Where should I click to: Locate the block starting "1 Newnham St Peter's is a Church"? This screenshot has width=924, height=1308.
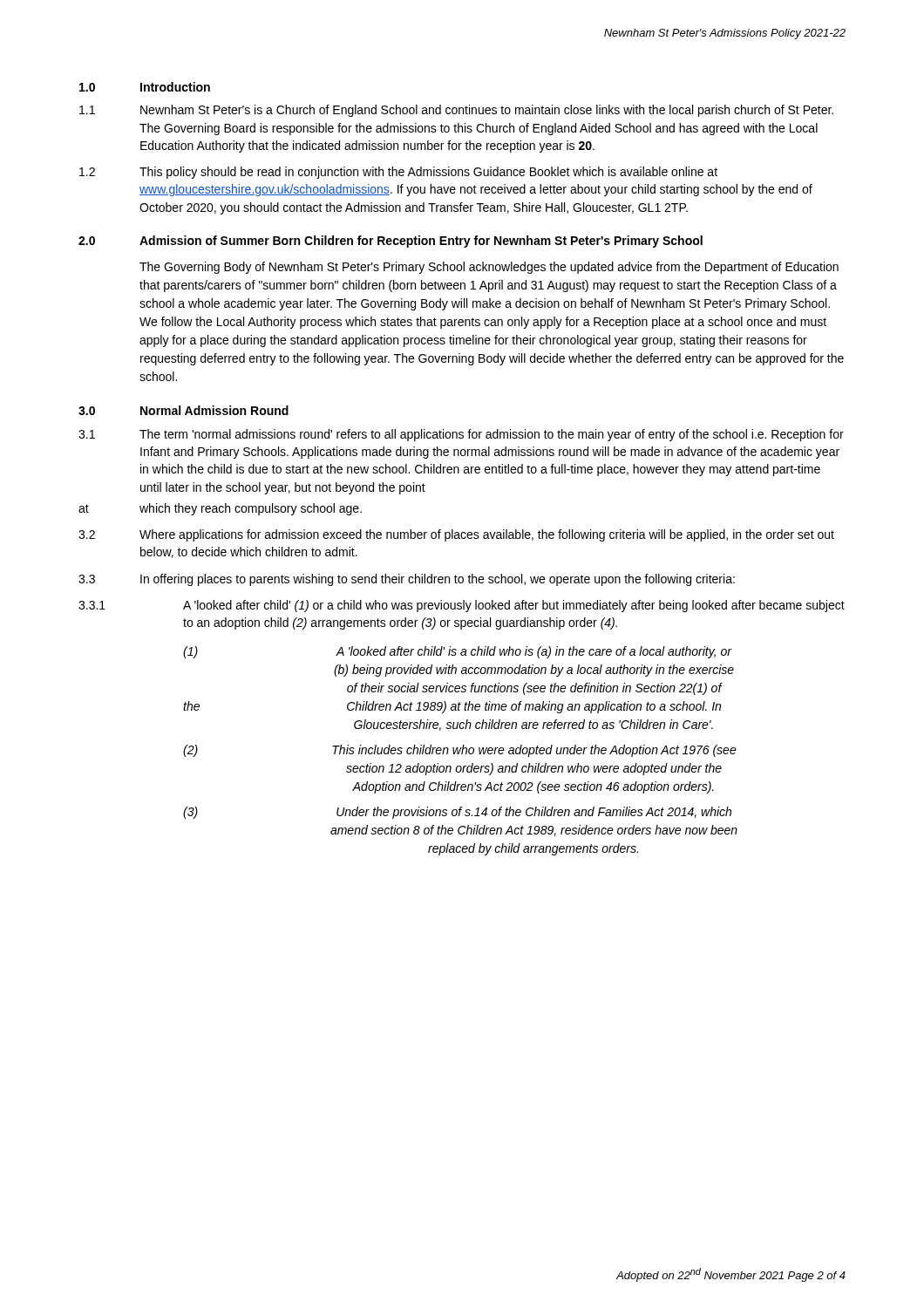click(x=462, y=128)
